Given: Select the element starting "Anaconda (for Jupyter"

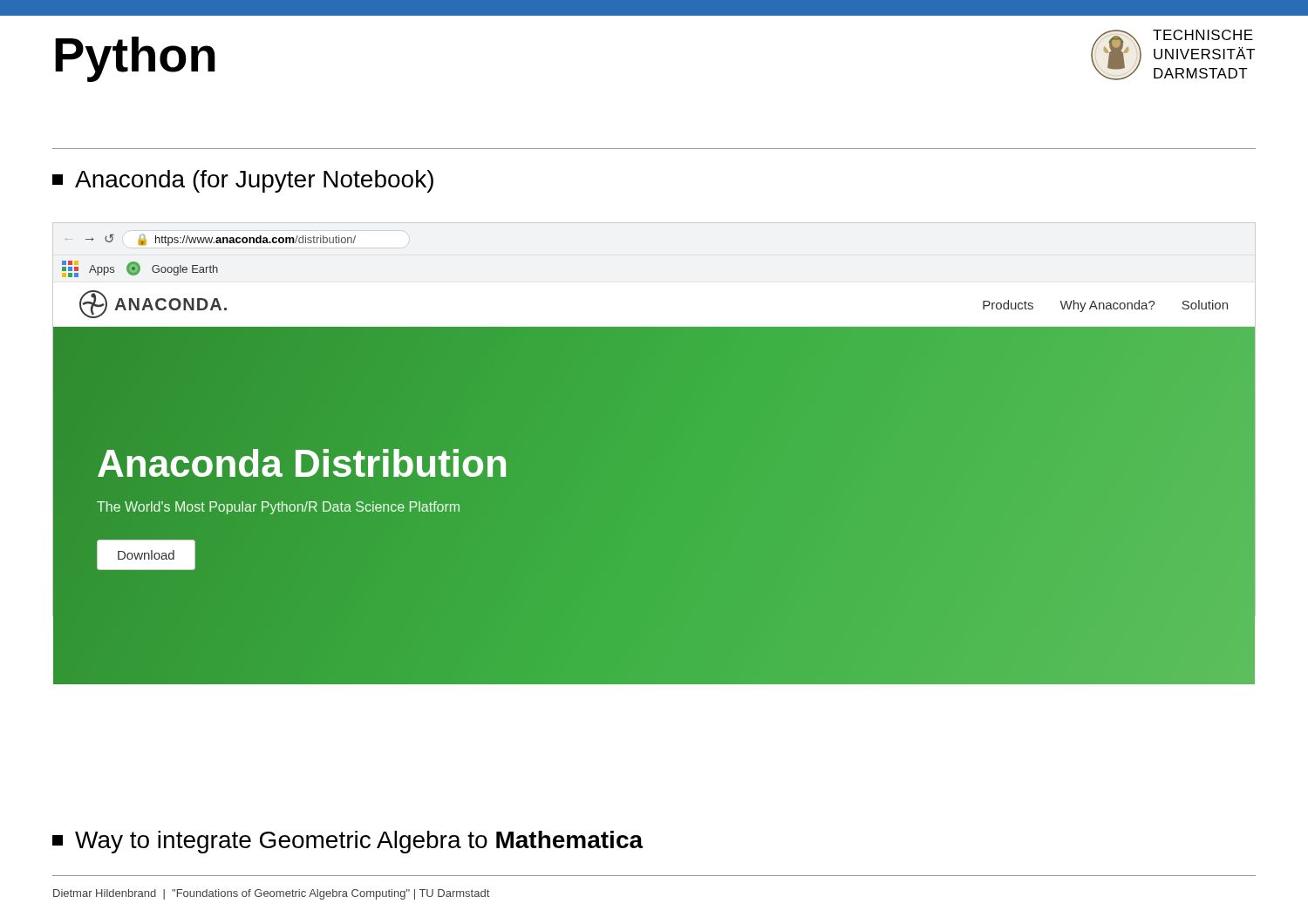Looking at the screenshot, I should [x=243, y=180].
